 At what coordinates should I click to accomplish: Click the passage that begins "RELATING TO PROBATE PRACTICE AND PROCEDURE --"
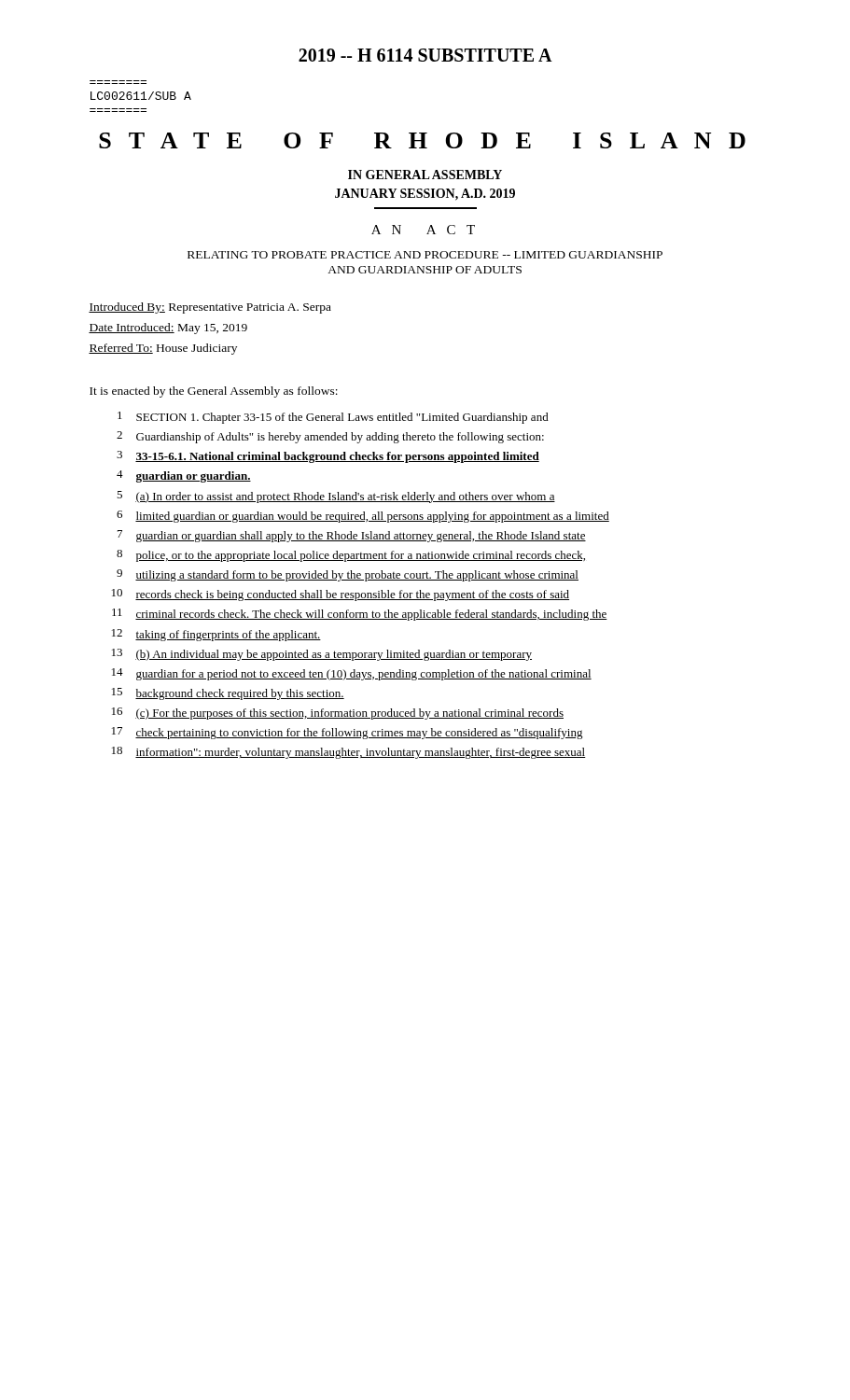pos(425,262)
